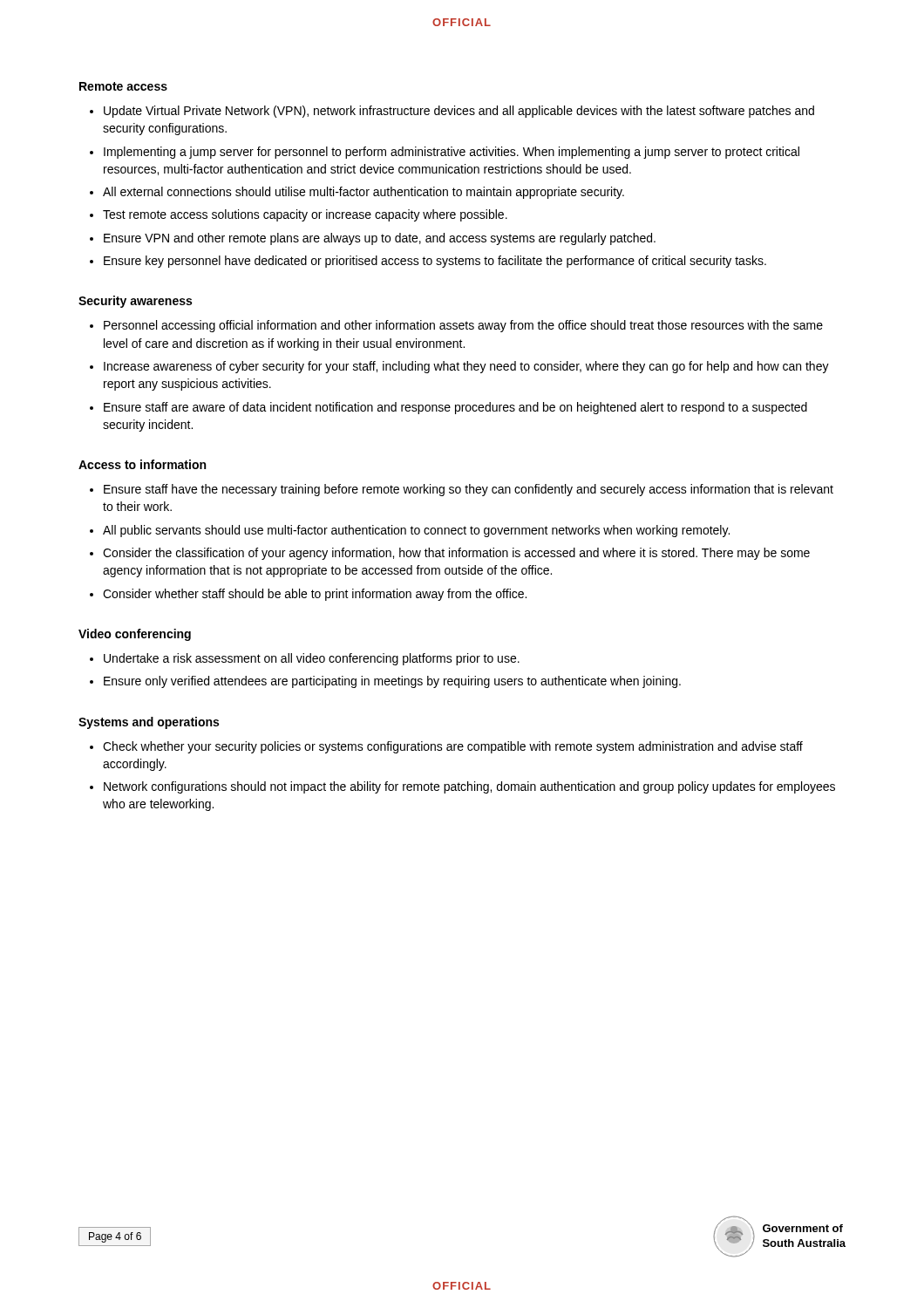Select the text block starting "Network configurations should not impact"
Viewport: 924px width, 1308px height.
(469, 796)
